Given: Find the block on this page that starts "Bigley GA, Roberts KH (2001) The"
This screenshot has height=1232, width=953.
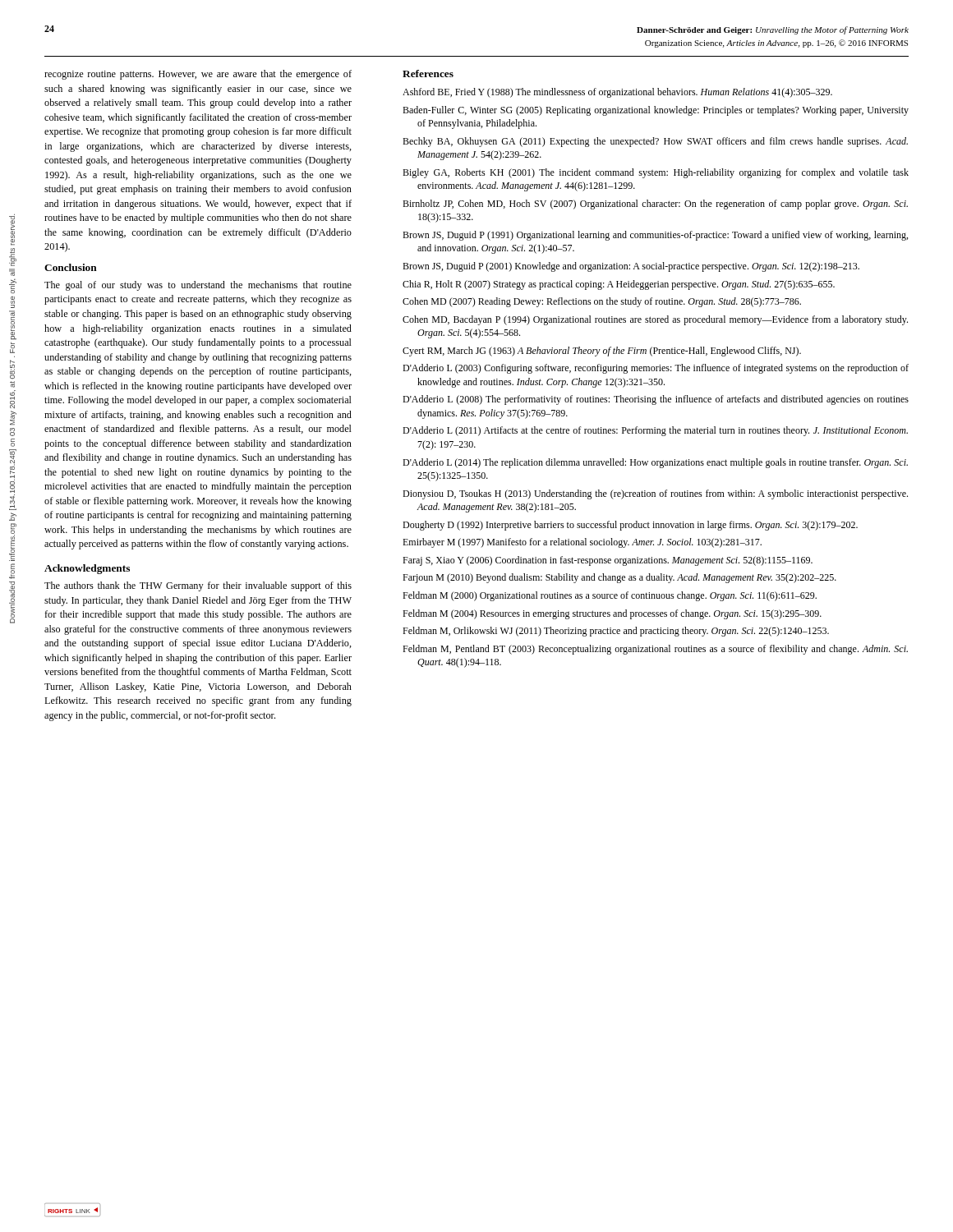Looking at the screenshot, I should [656, 179].
